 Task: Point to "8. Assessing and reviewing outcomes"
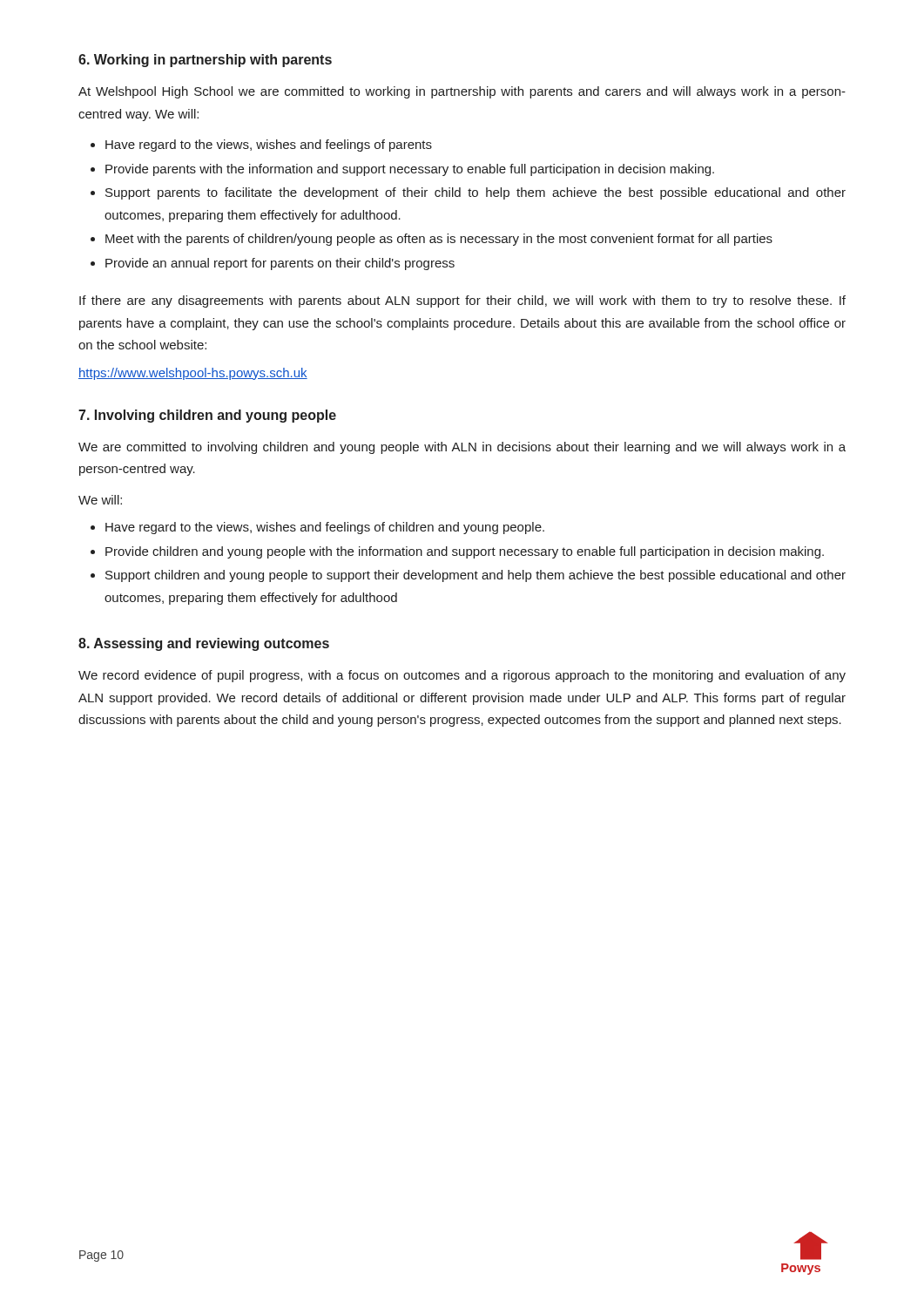click(x=204, y=644)
